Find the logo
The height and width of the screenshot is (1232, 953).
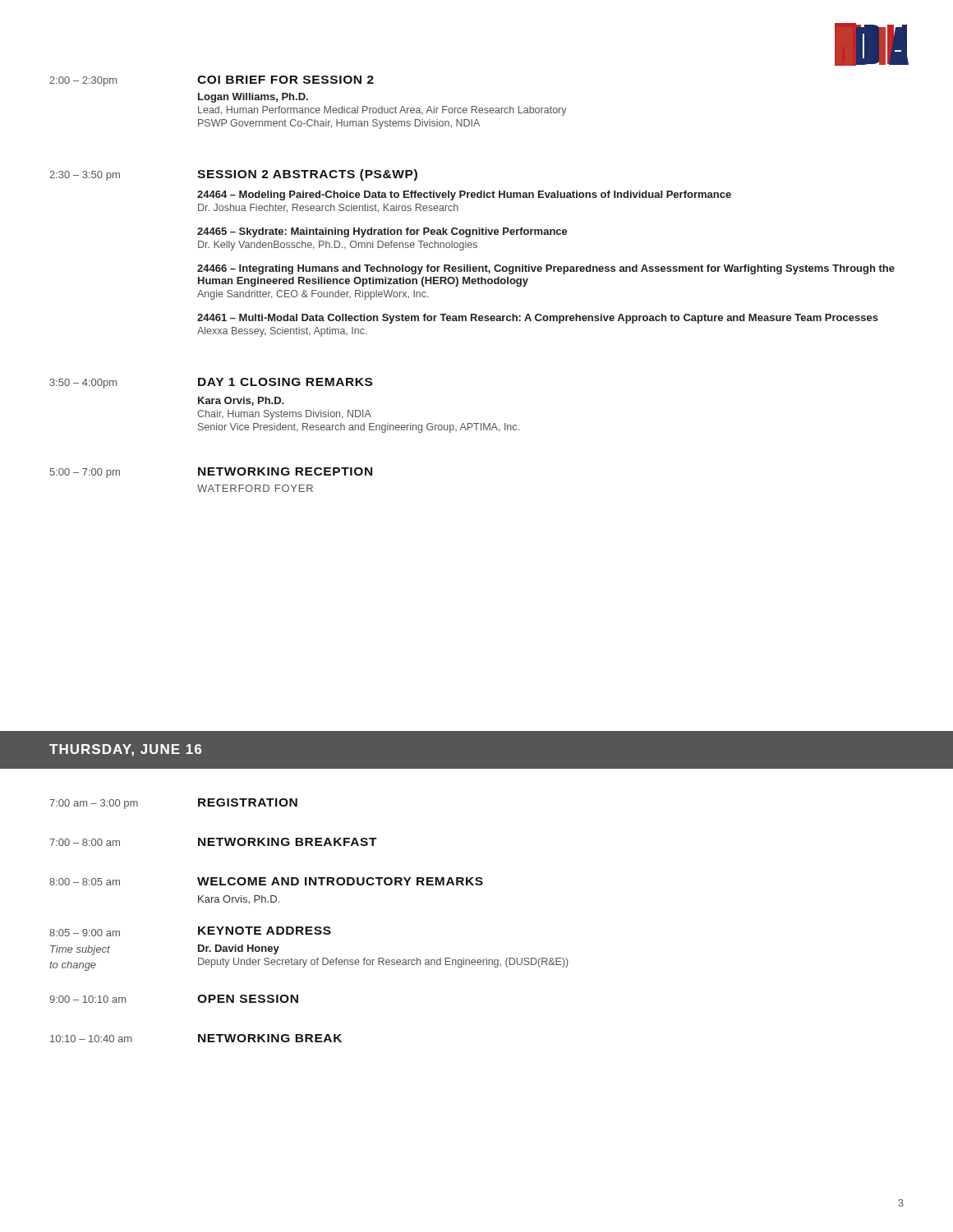point(874,44)
